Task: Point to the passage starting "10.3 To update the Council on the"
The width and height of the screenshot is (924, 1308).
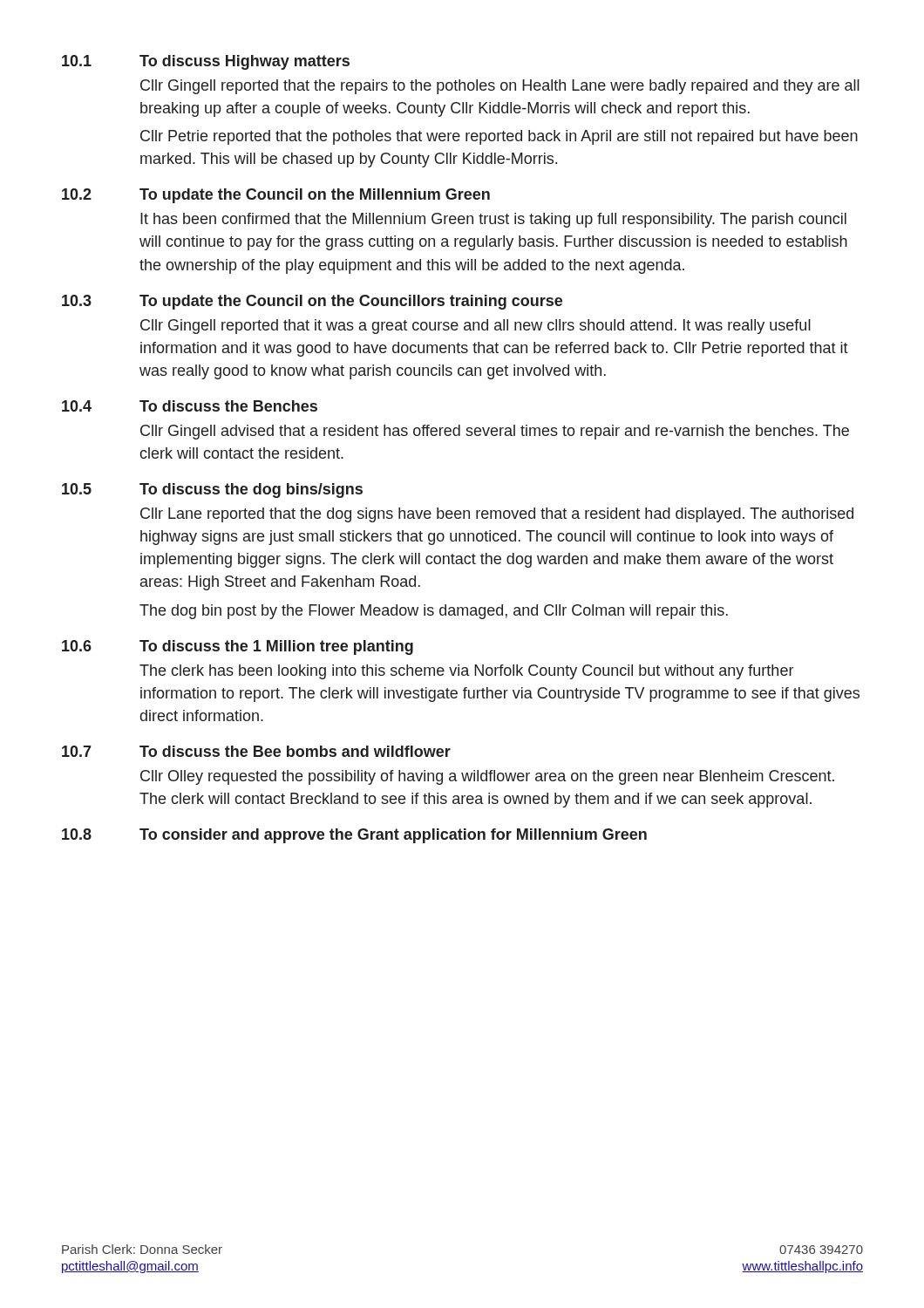Action: tap(462, 337)
